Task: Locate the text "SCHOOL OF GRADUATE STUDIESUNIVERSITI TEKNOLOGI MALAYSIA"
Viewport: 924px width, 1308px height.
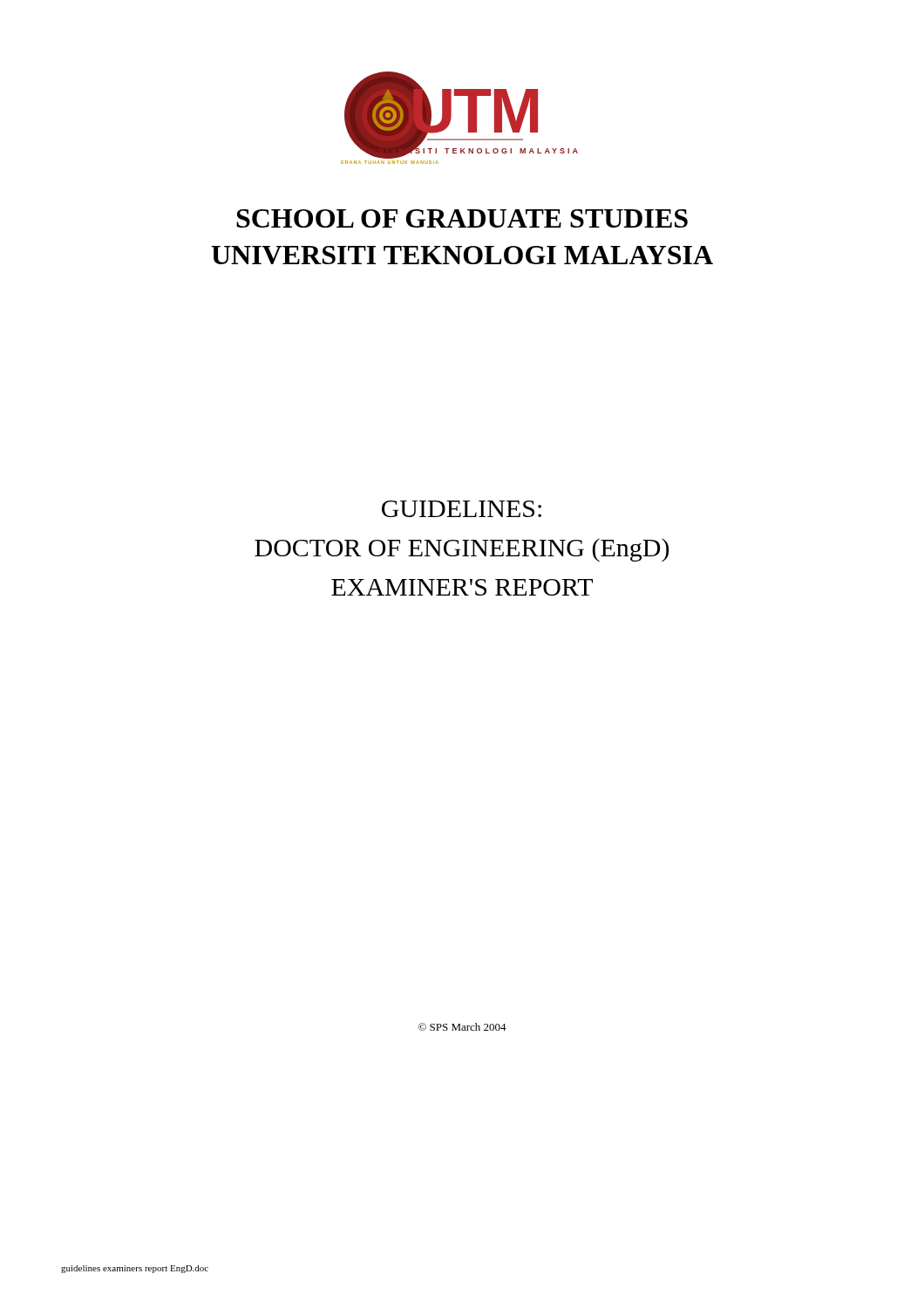Action: 462,237
